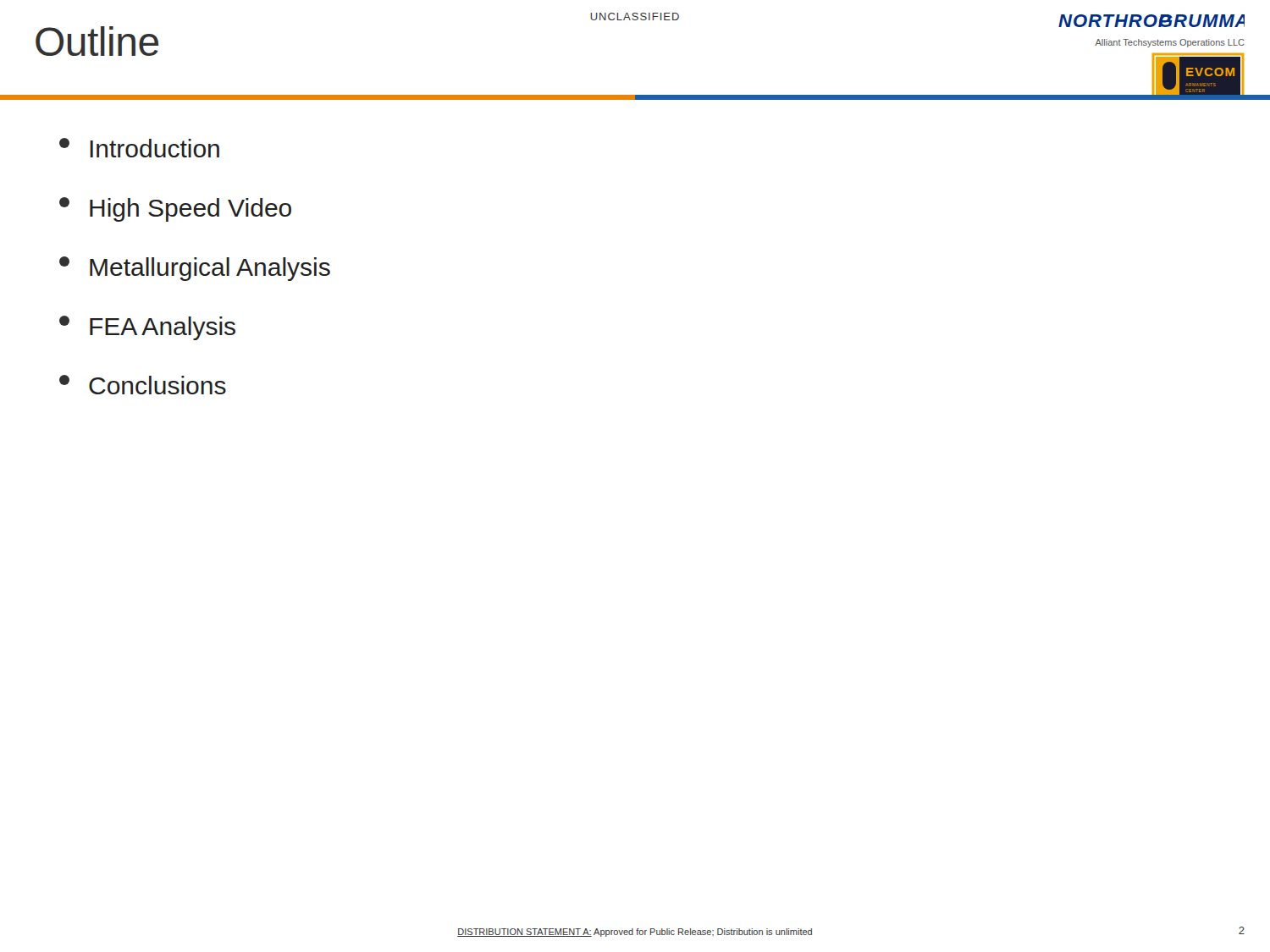The height and width of the screenshot is (952, 1270).
Task: Click on the logo
Action: click(x=1151, y=55)
